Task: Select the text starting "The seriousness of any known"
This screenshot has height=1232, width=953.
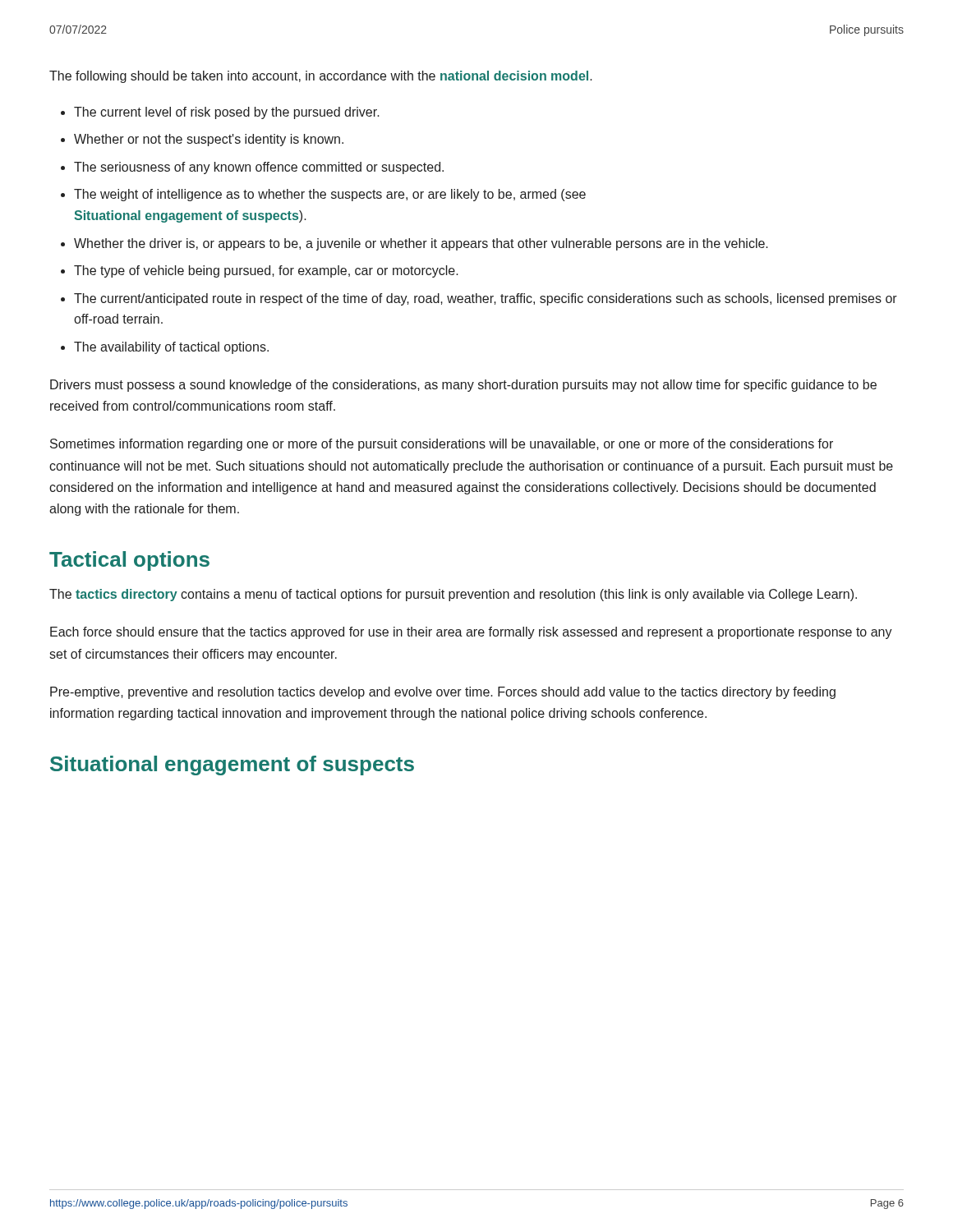Action: coord(259,167)
